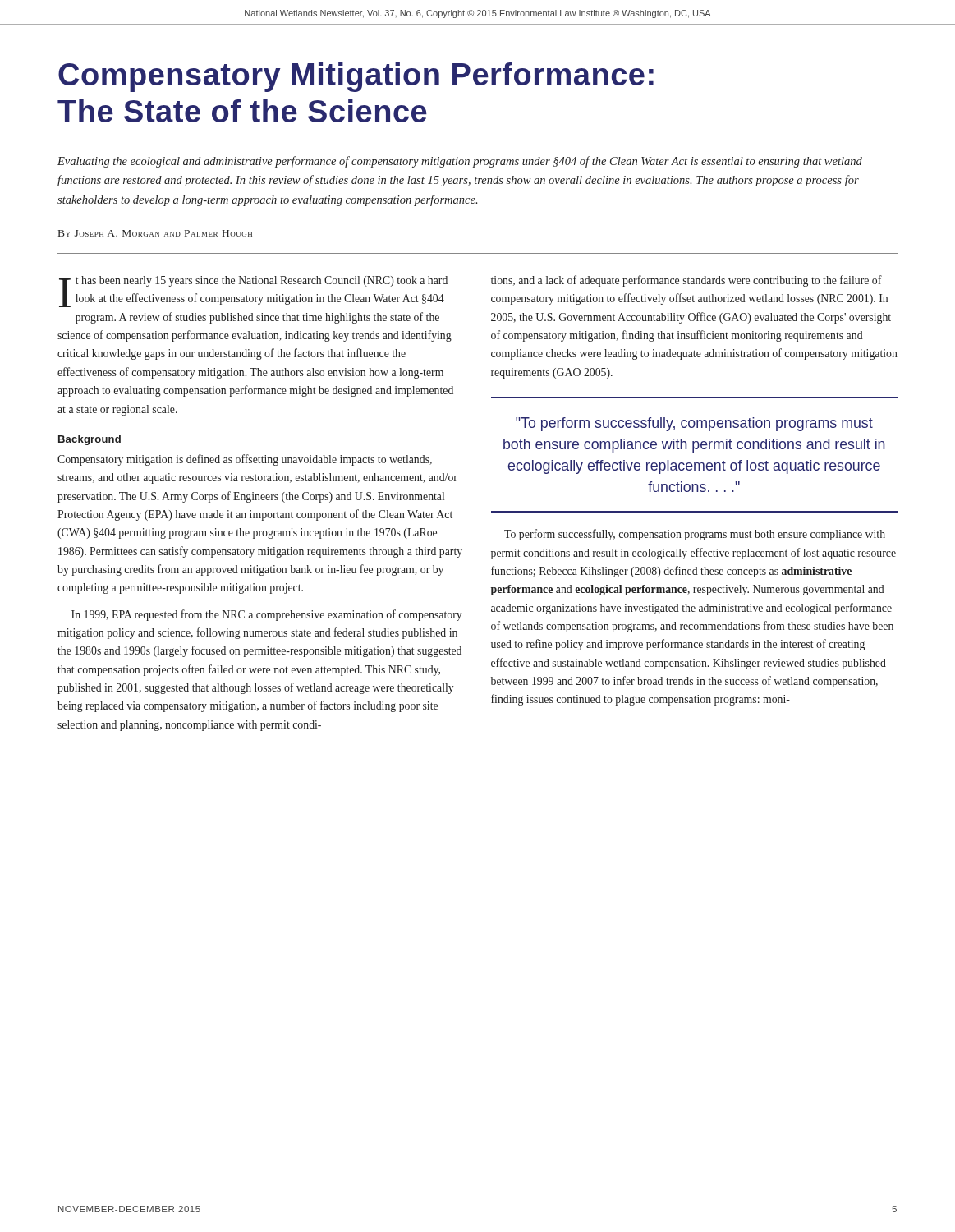
Task: Locate the text block that says "It has been nearly"
Action: pos(261,345)
